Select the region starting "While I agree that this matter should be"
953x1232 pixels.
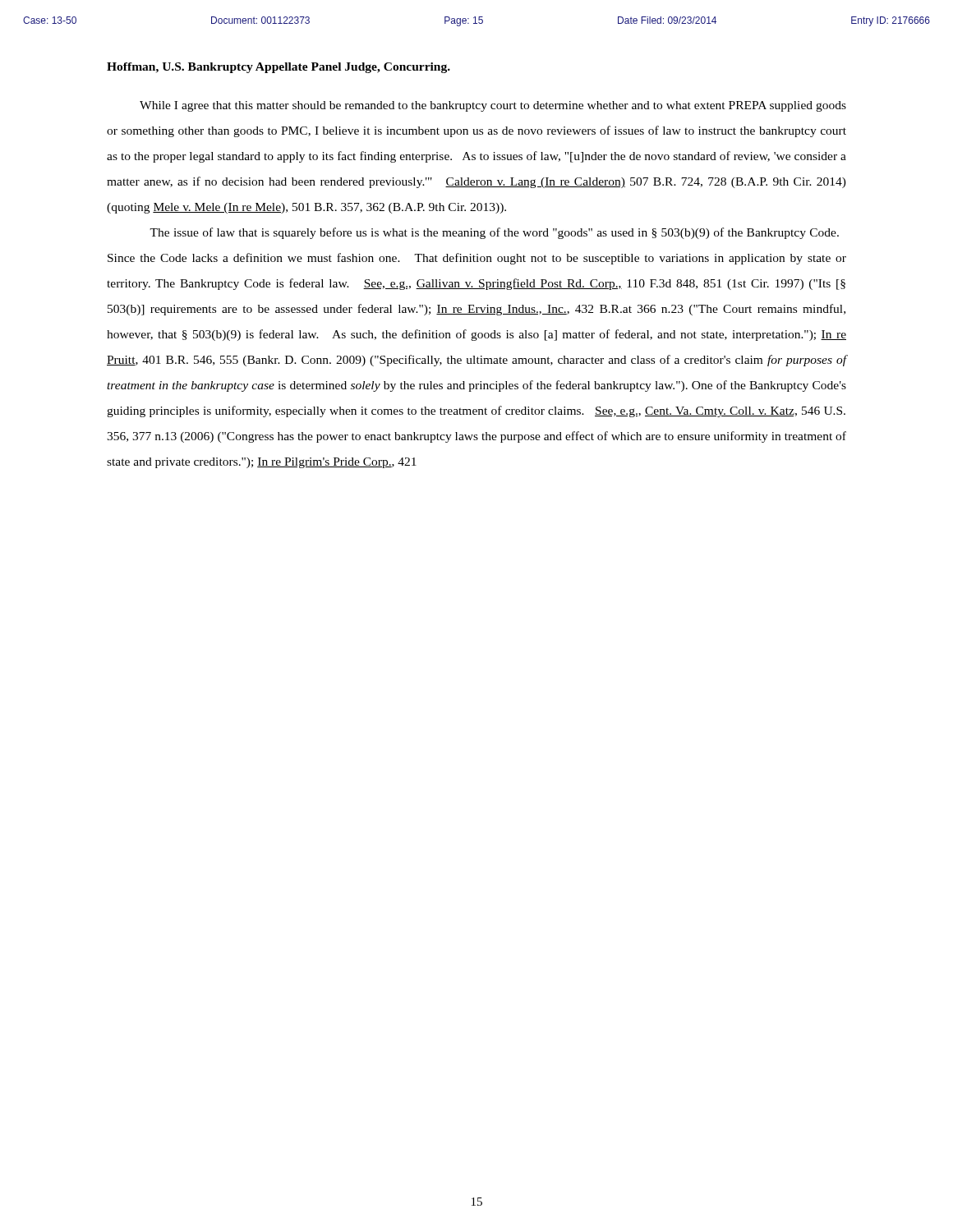tap(476, 156)
